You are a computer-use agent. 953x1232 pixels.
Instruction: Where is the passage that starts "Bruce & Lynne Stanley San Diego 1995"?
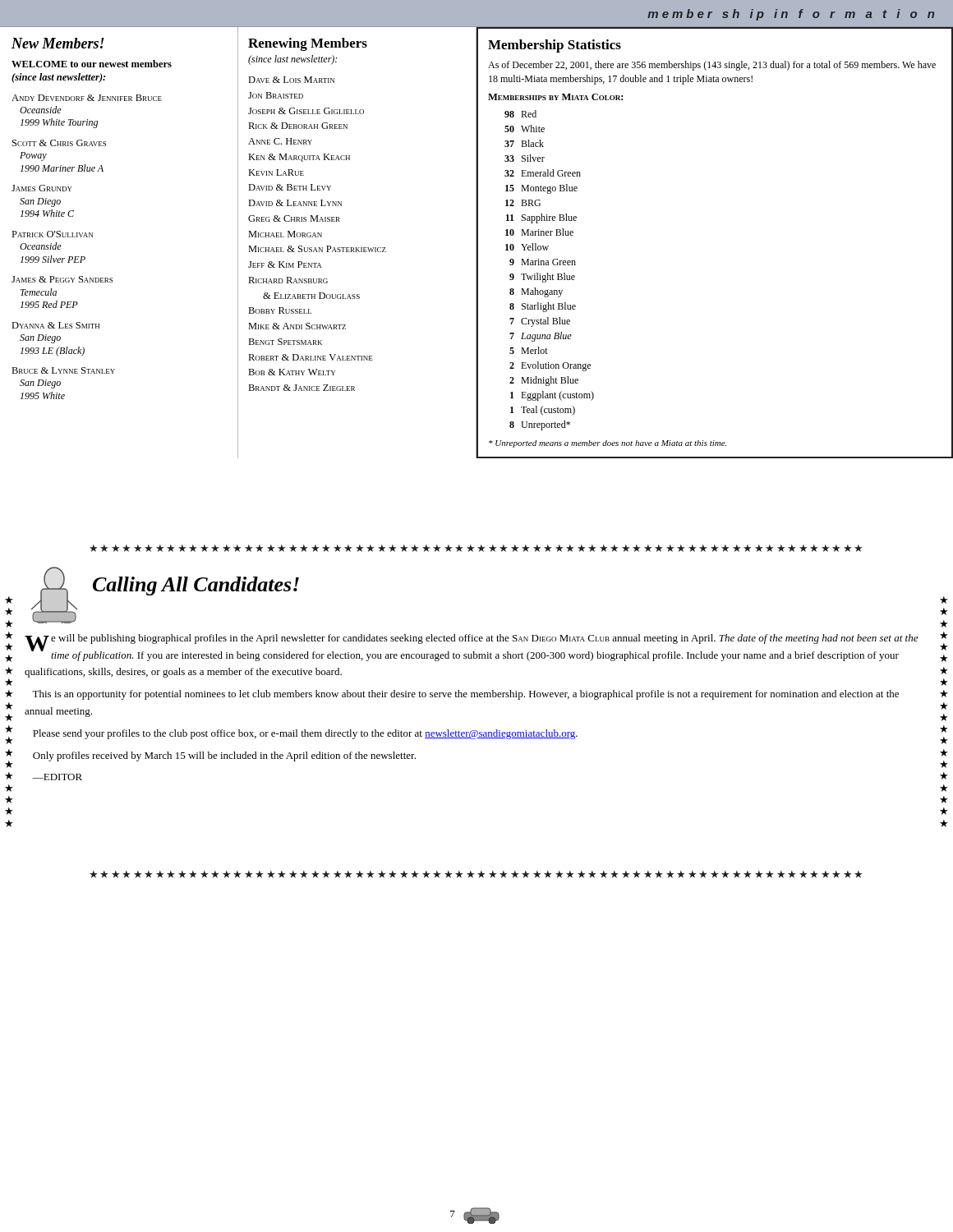click(x=63, y=370)
